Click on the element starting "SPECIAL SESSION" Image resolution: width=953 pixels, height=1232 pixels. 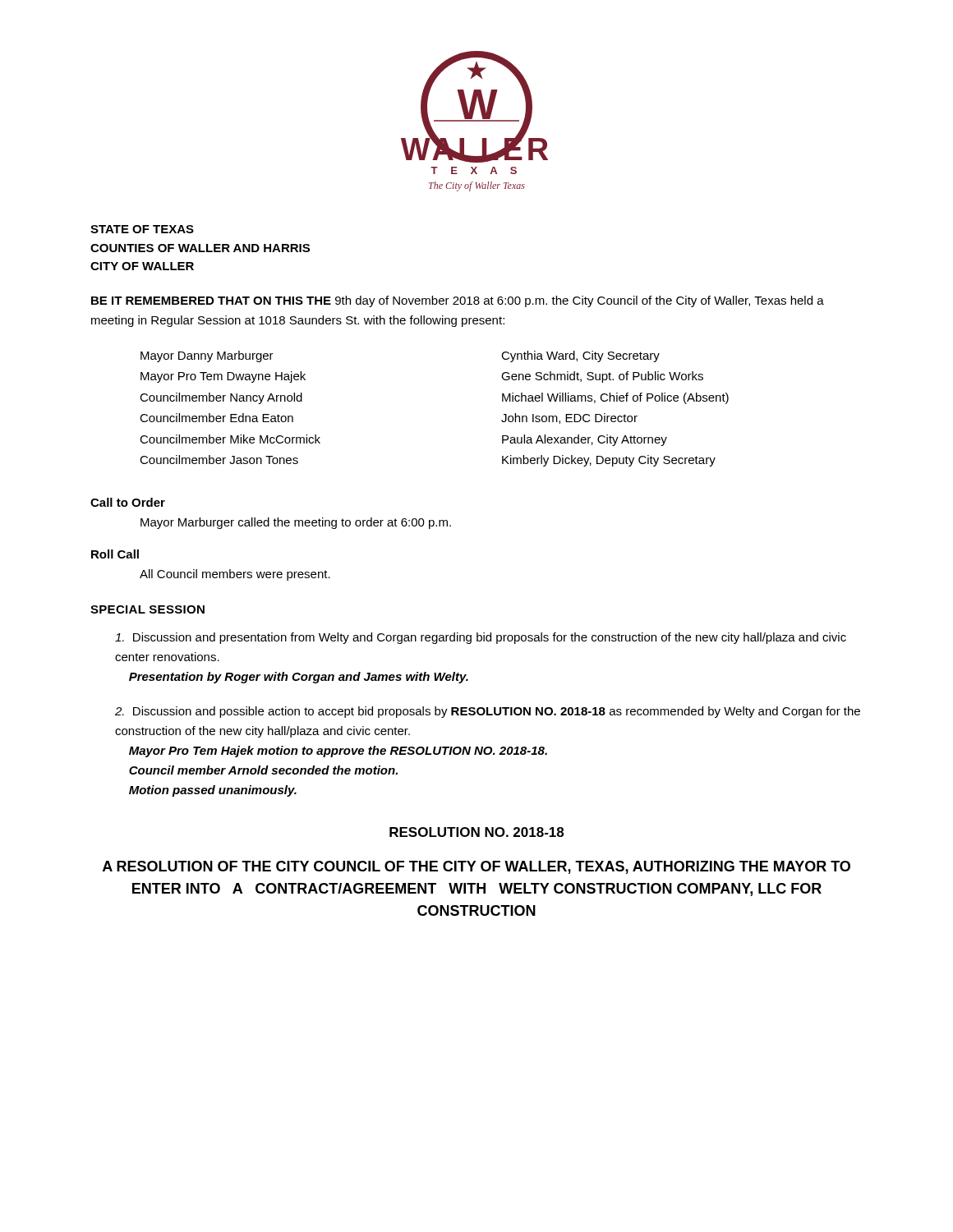[x=148, y=609]
